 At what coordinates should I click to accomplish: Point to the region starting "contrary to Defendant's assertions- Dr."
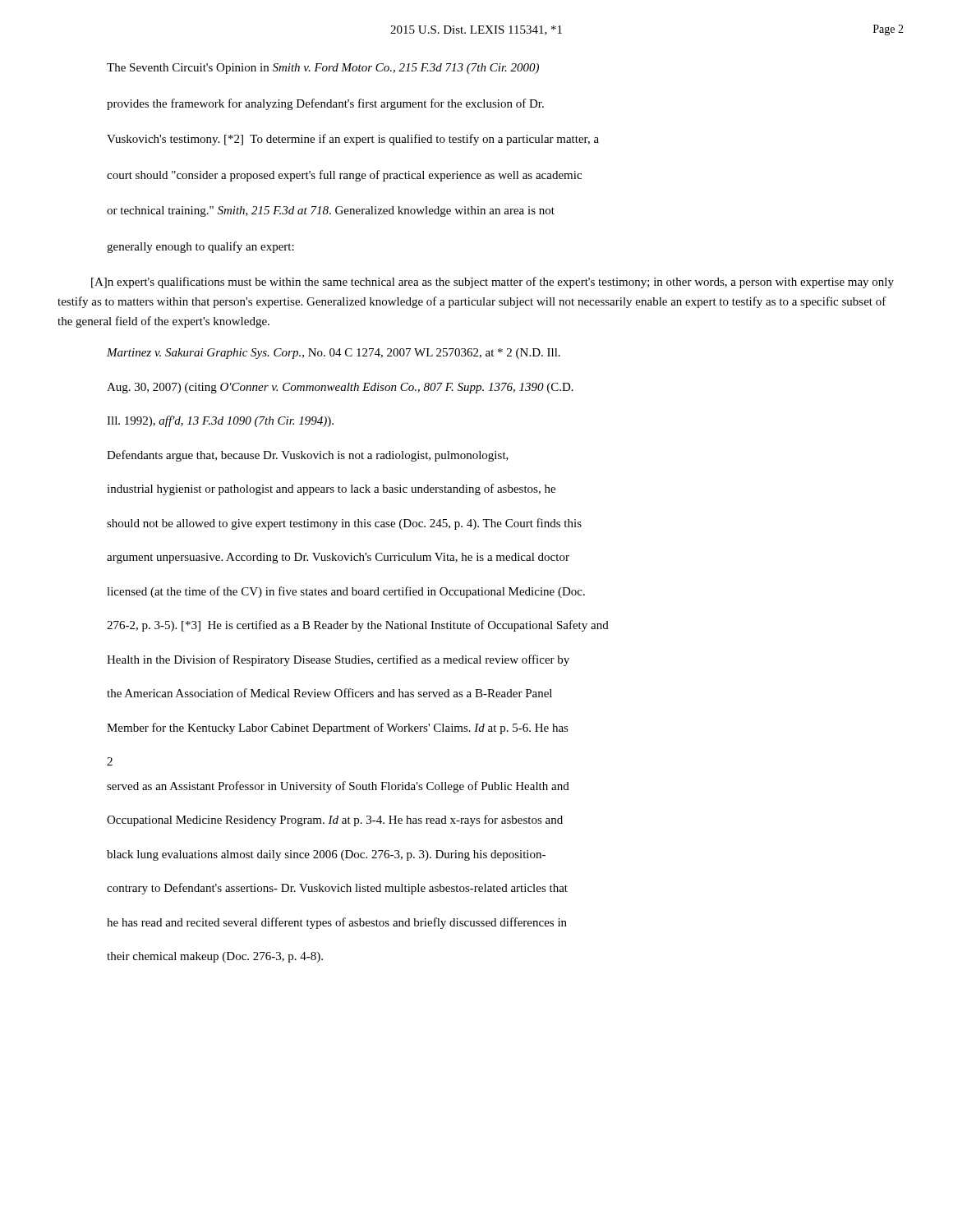[x=337, y=888]
